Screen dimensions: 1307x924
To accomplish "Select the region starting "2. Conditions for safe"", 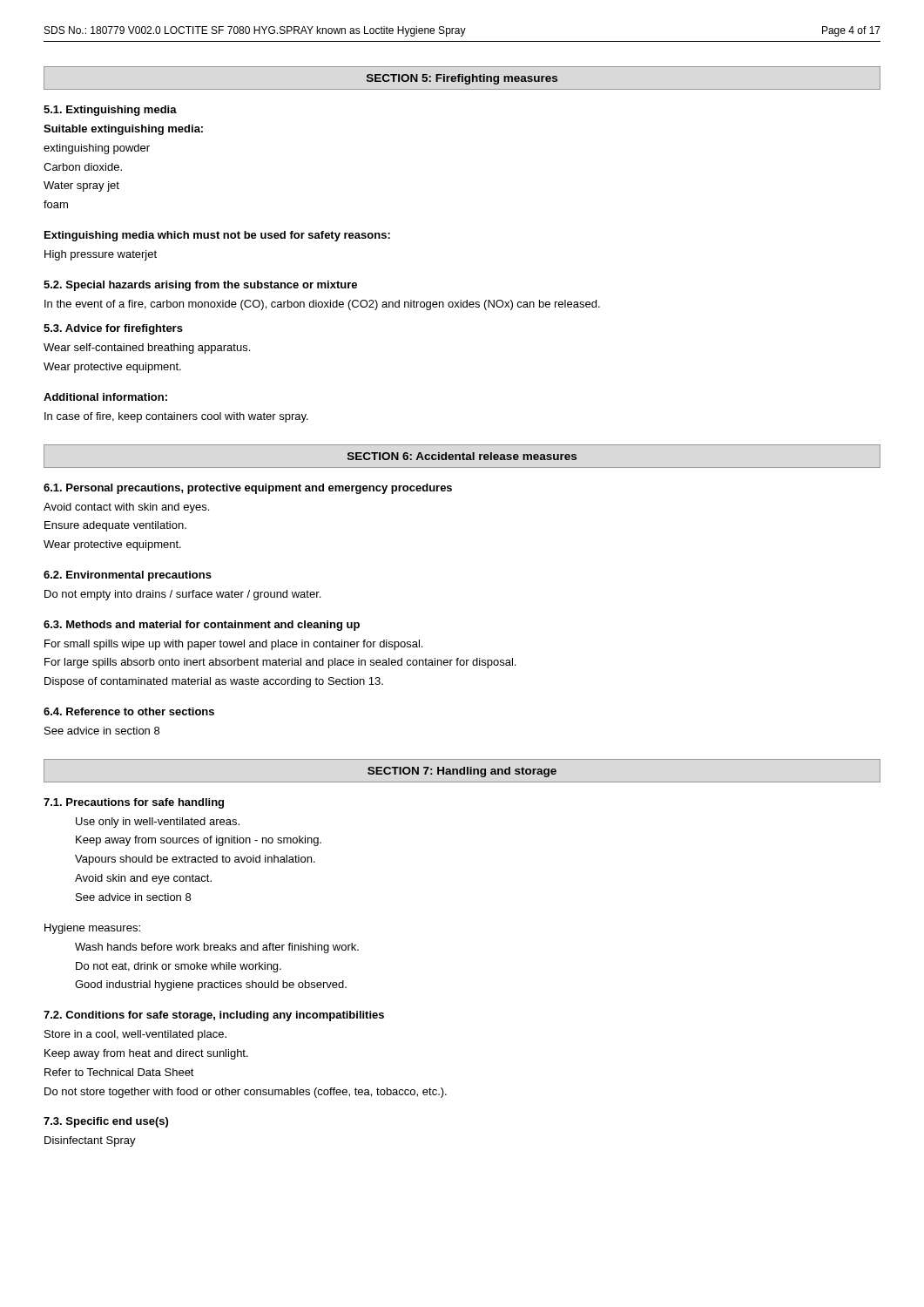I will (214, 1016).
